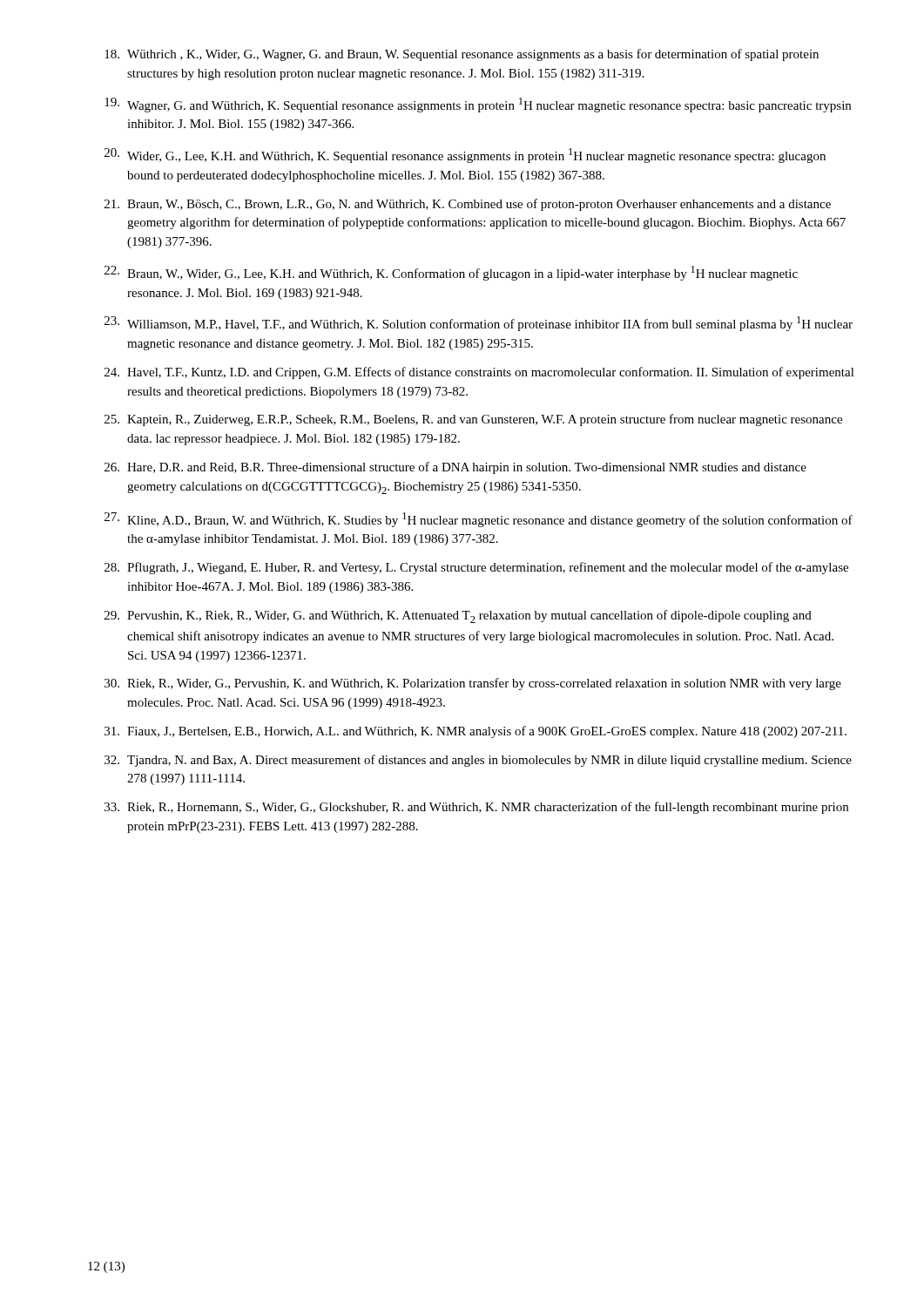Find the list item with the text "26. Hare, D.R. and Reid, B.R. Three-dimensional"
This screenshot has width=924, height=1307.
coord(471,478)
